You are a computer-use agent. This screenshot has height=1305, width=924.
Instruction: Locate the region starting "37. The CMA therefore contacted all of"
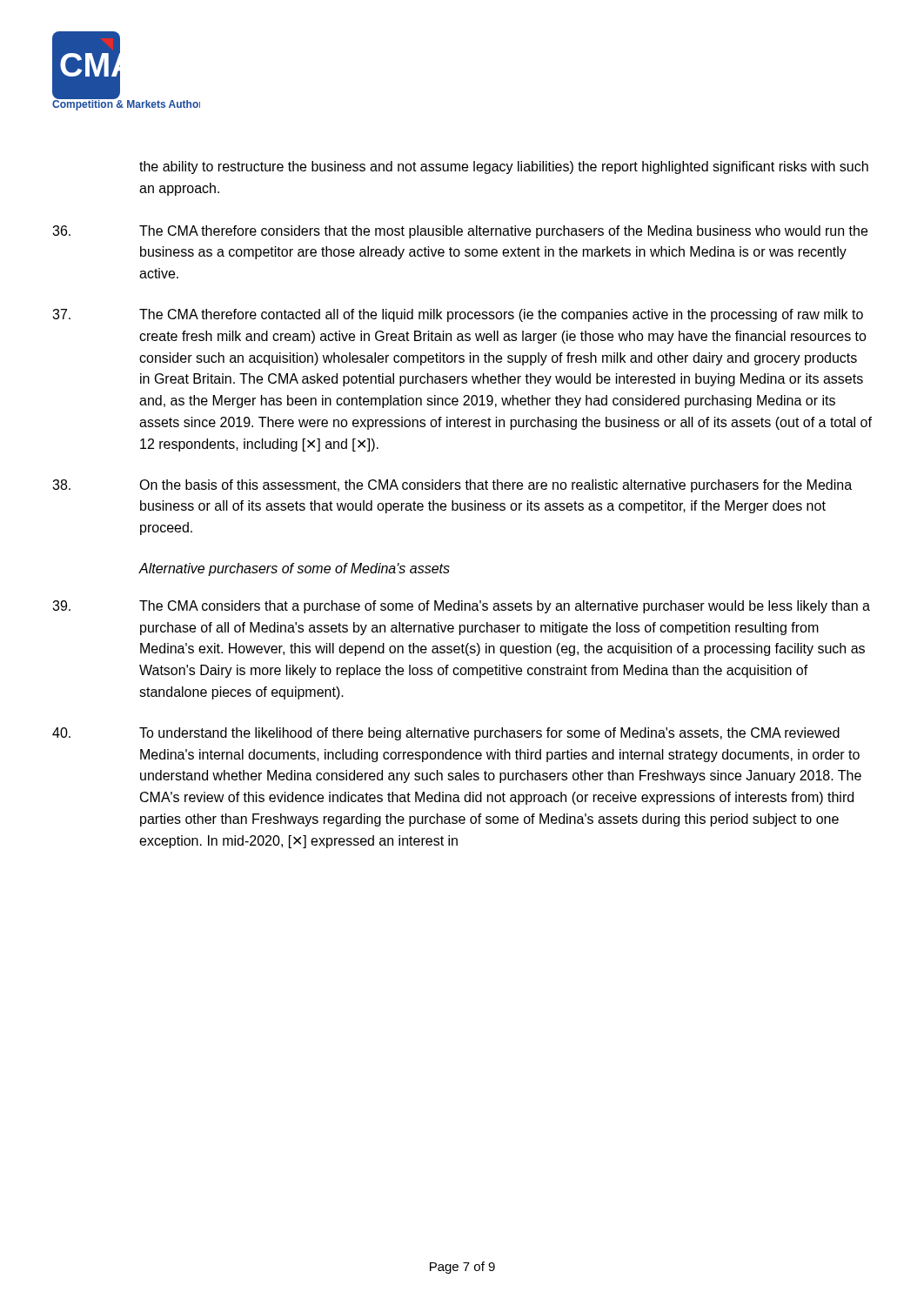point(462,380)
